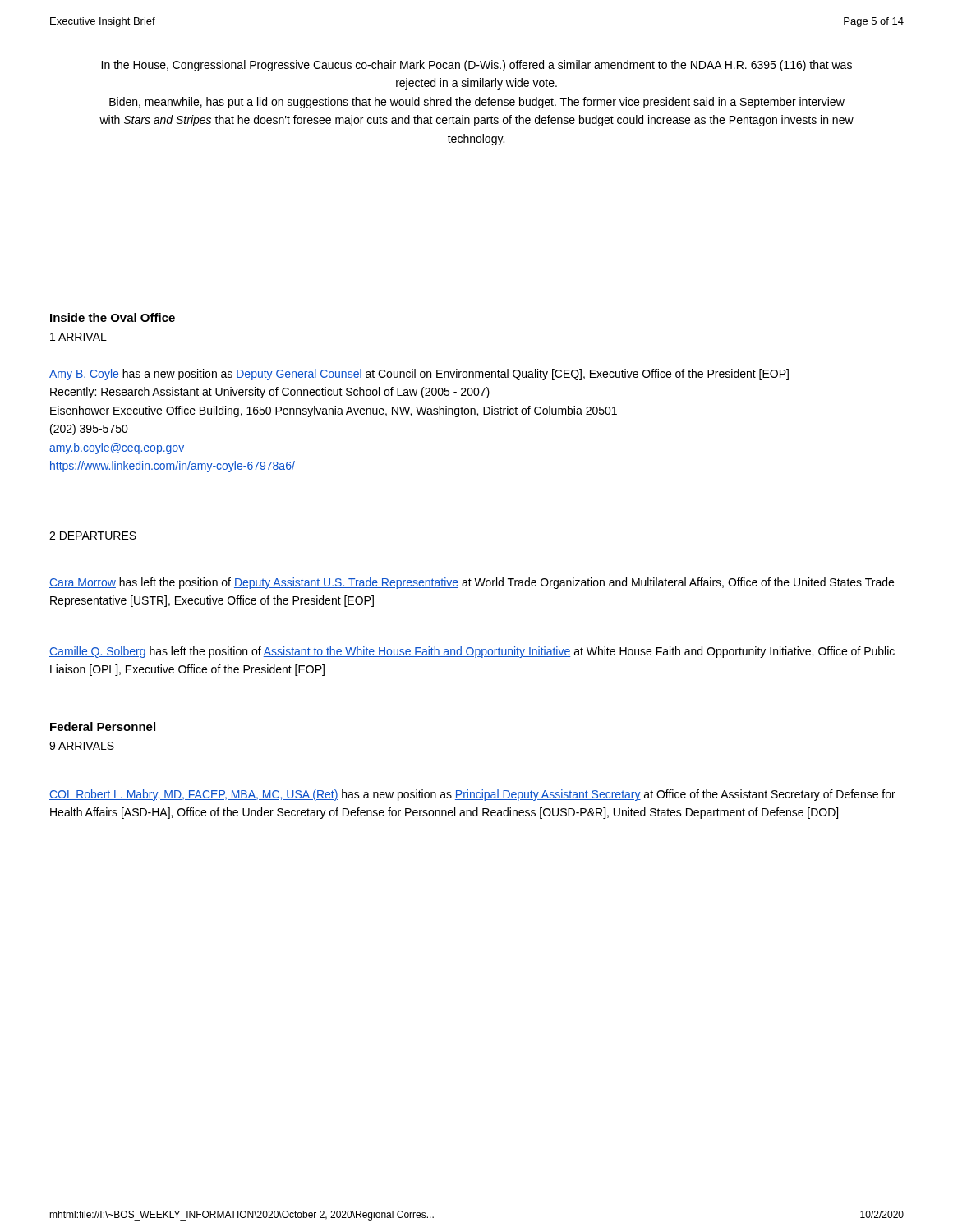The width and height of the screenshot is (953, 1232).
Task: Find "2 DEPARTURES" on this page
Action: pos(93,535)
